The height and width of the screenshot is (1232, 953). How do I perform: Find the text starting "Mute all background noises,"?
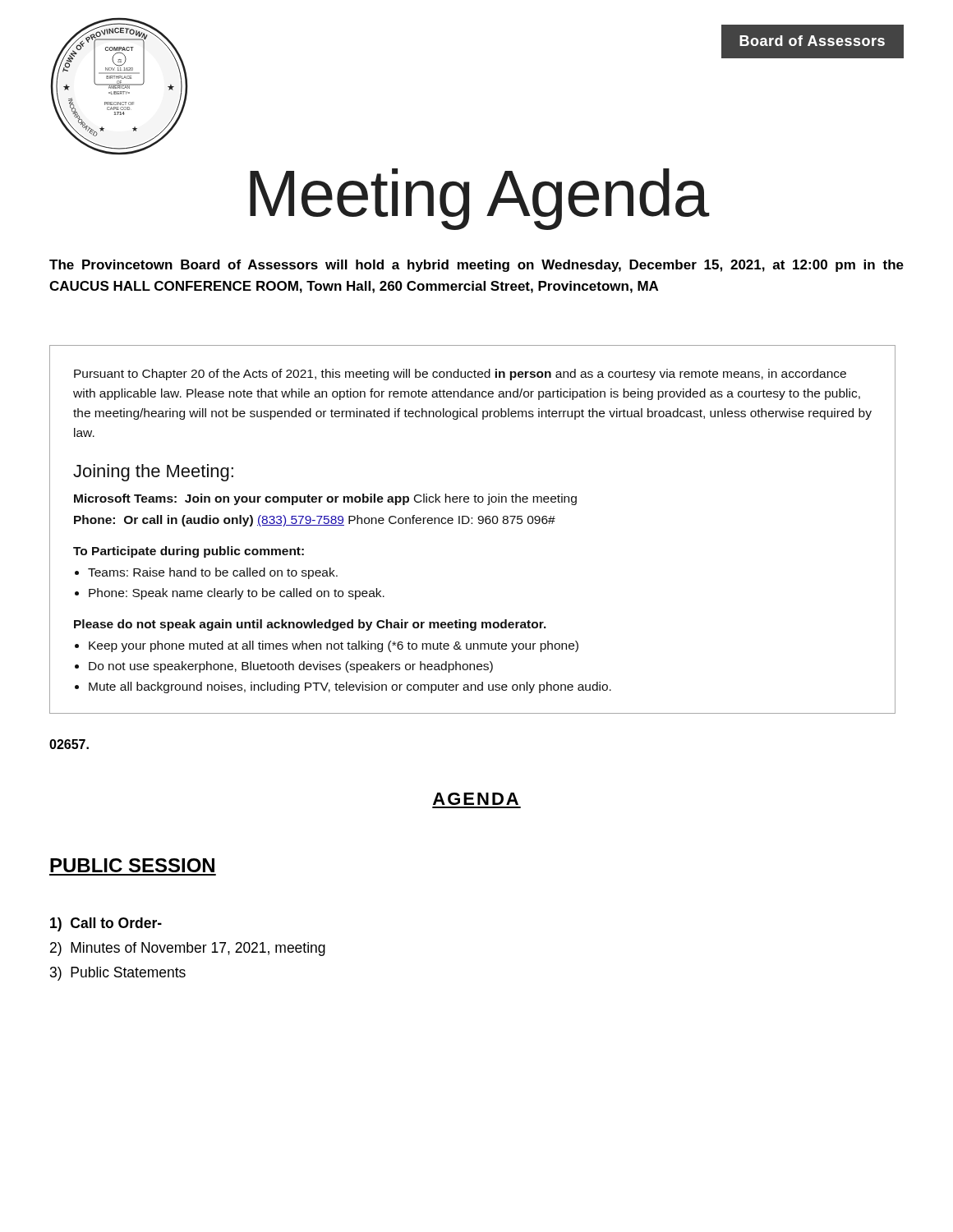coord(350,686)
